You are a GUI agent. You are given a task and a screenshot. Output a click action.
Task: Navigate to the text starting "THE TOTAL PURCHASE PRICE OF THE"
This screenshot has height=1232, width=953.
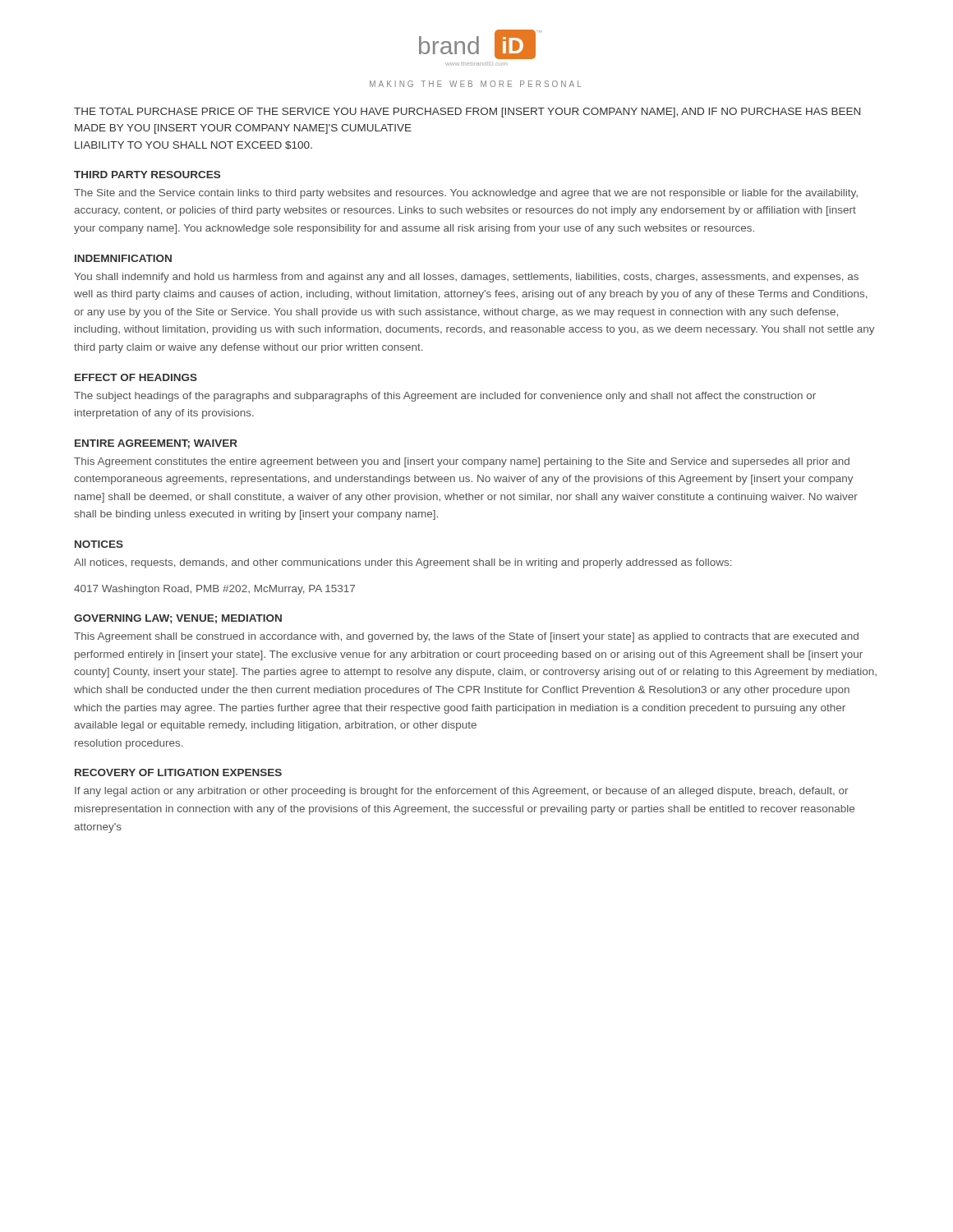point(467,113)
